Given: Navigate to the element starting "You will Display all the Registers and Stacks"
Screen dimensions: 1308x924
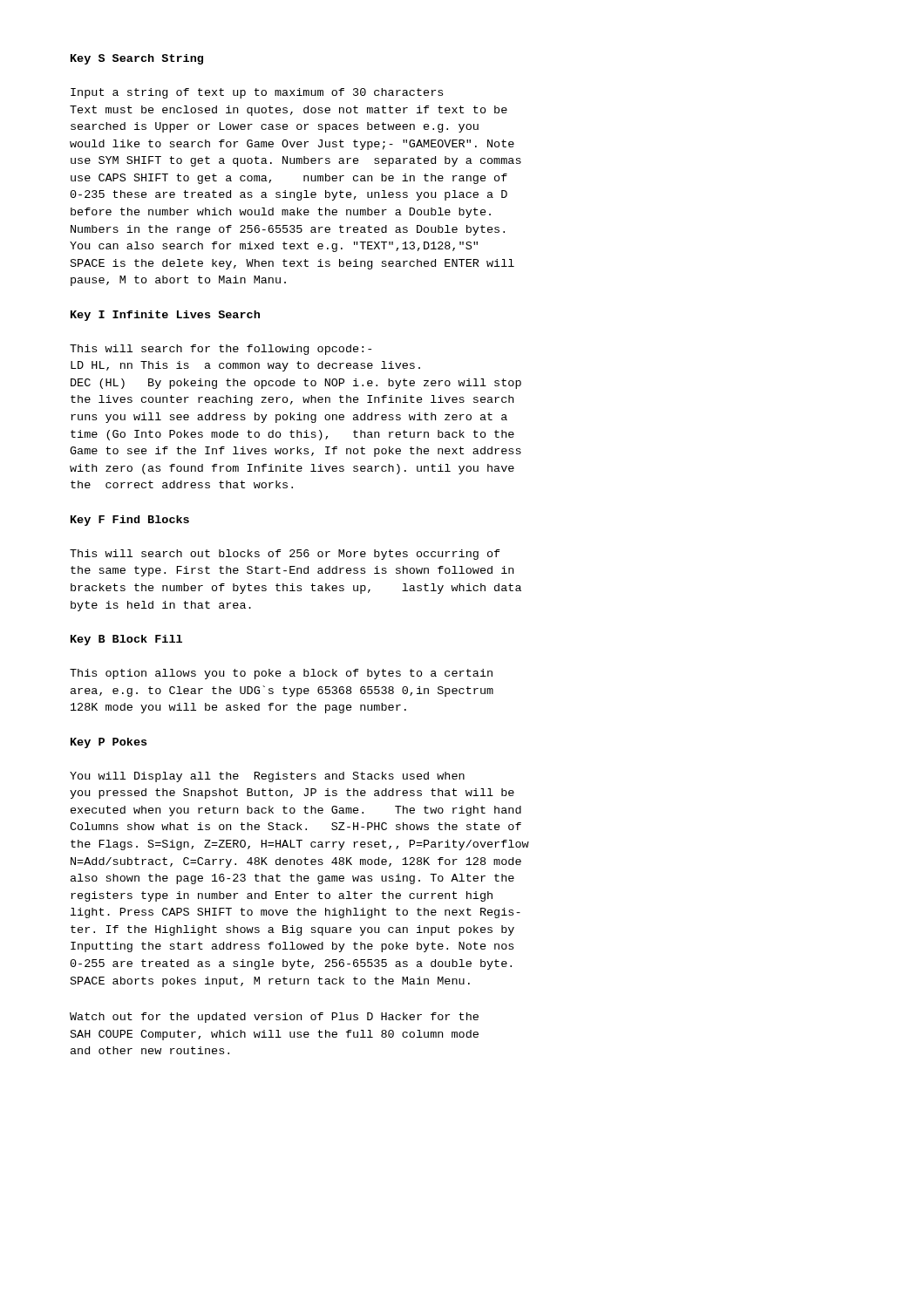Looking at the screenshot, I should 462,879.
